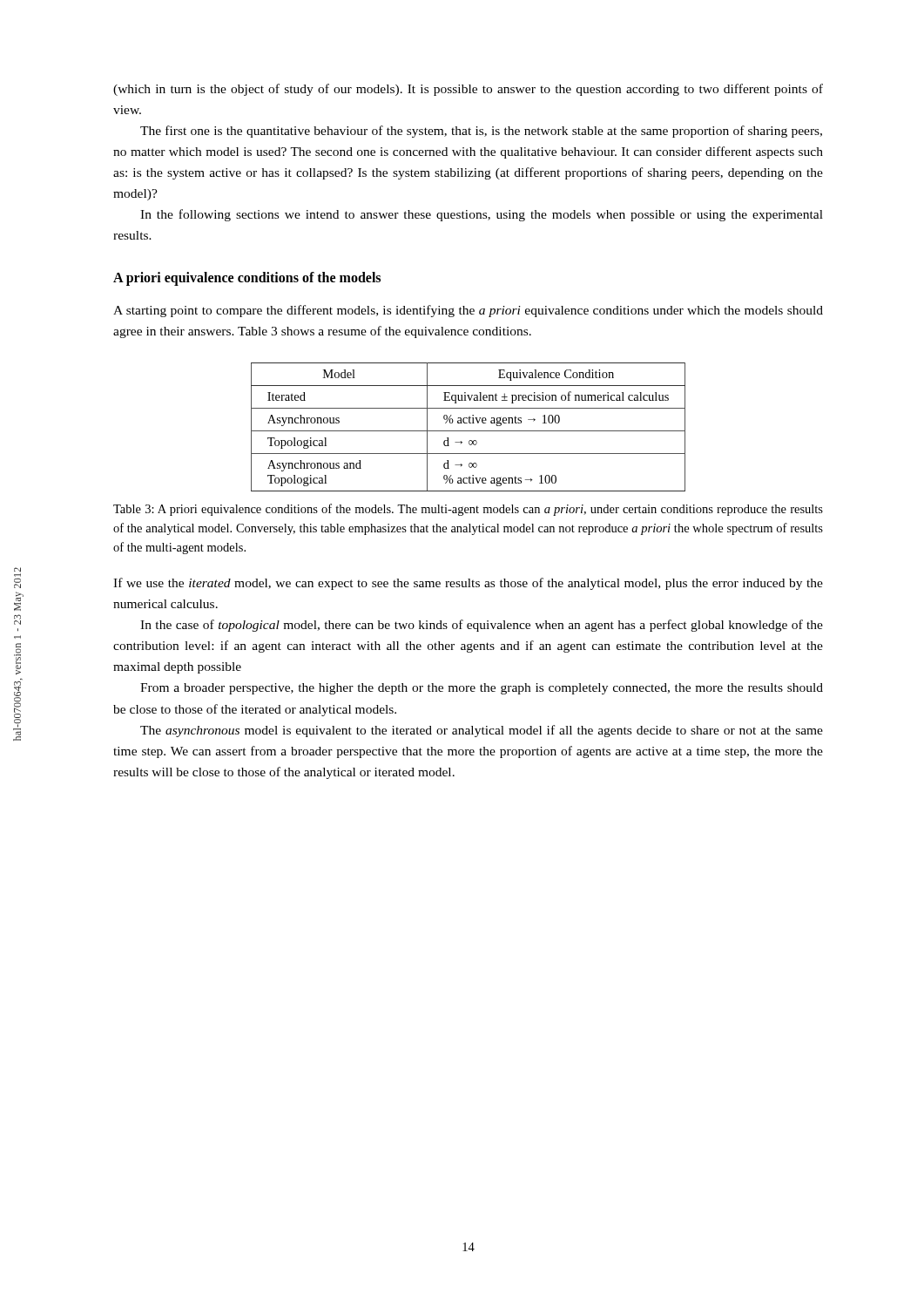Viewport: 924px width, 1307px height.
Task: Click on the element starting "A priori equivalence conditions of"
Action: coord(247,278)
